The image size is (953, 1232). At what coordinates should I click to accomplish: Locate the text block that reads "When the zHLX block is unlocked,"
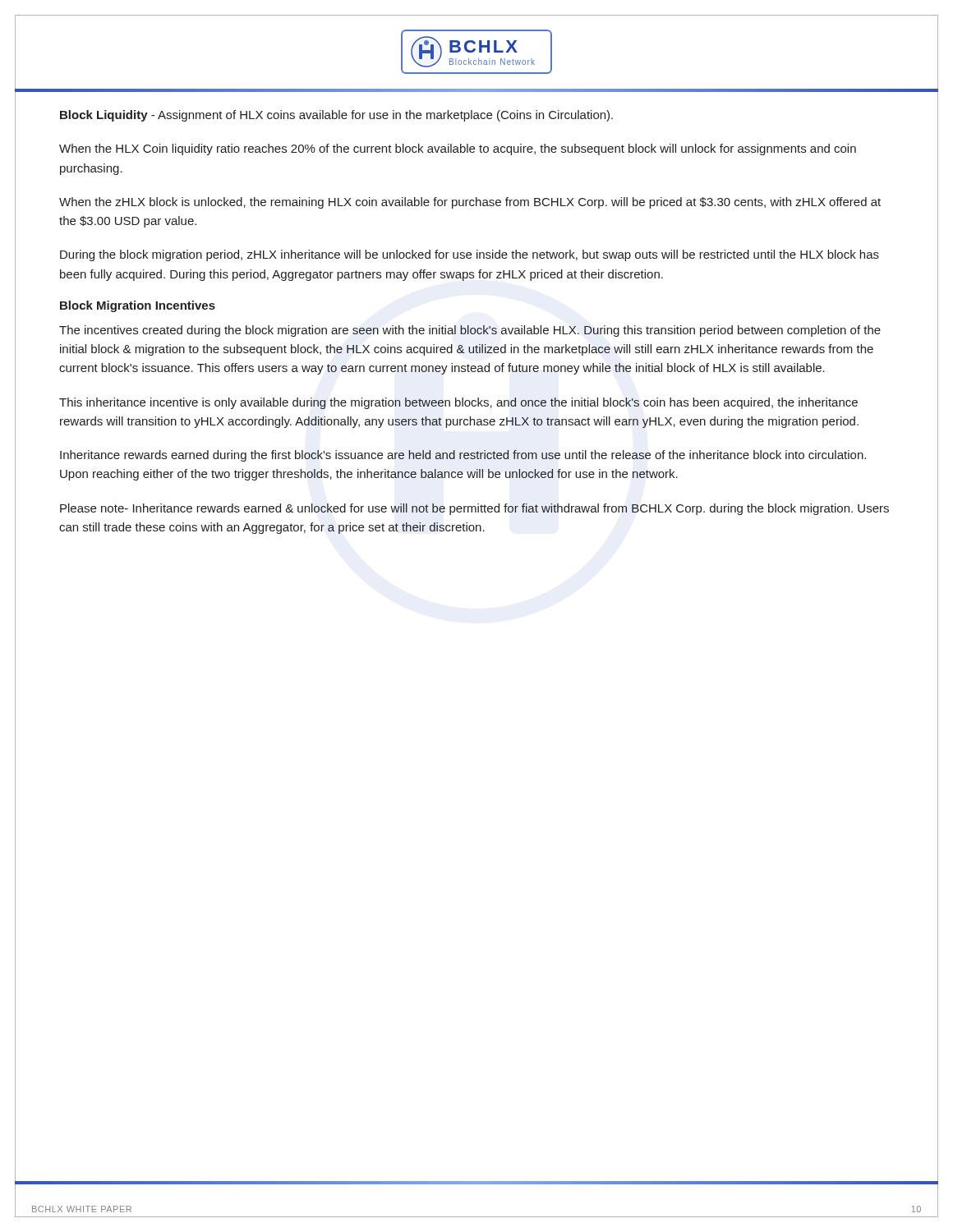[x=470, y=211]
